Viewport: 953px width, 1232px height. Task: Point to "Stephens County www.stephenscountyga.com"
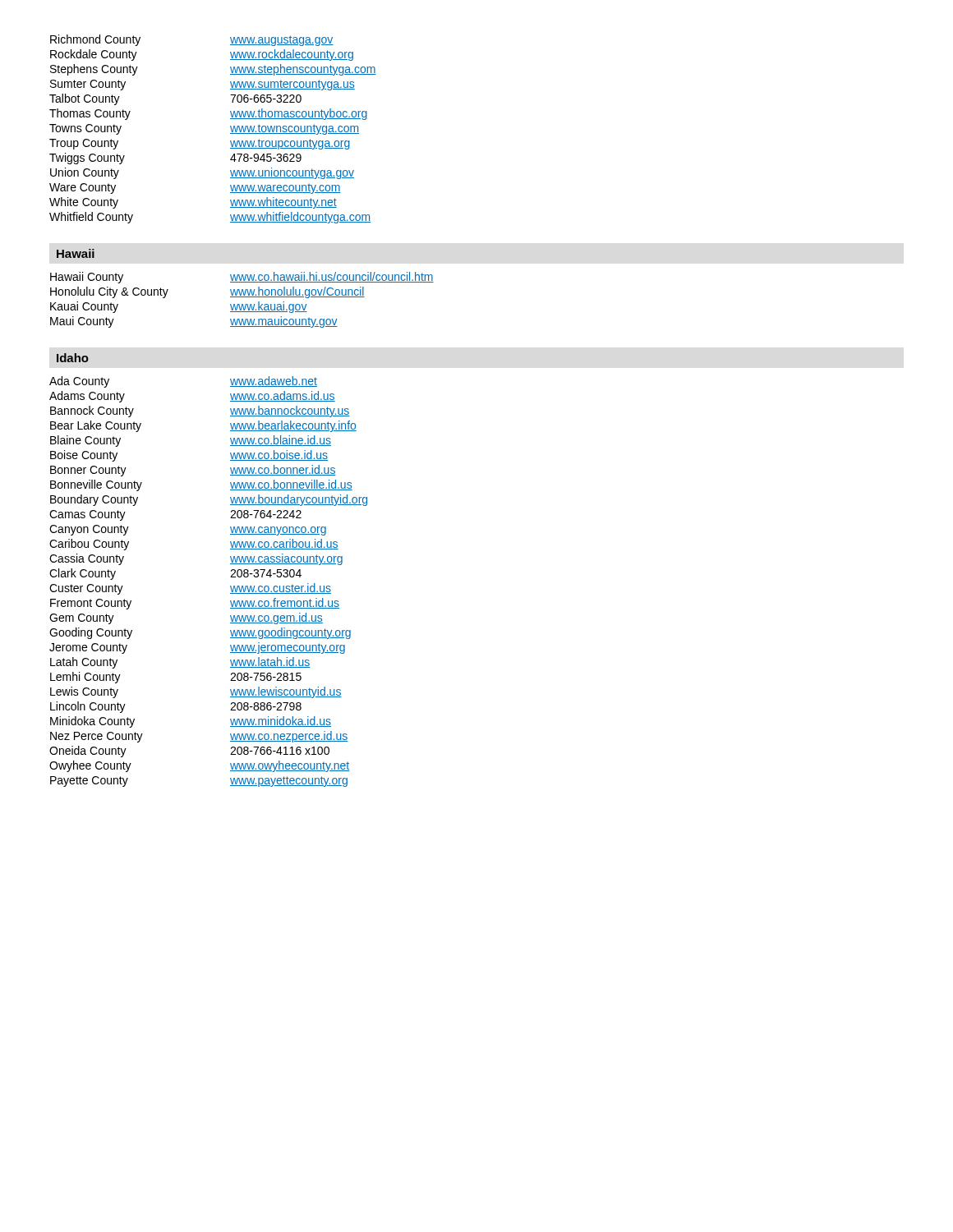[x=95, y=69]
